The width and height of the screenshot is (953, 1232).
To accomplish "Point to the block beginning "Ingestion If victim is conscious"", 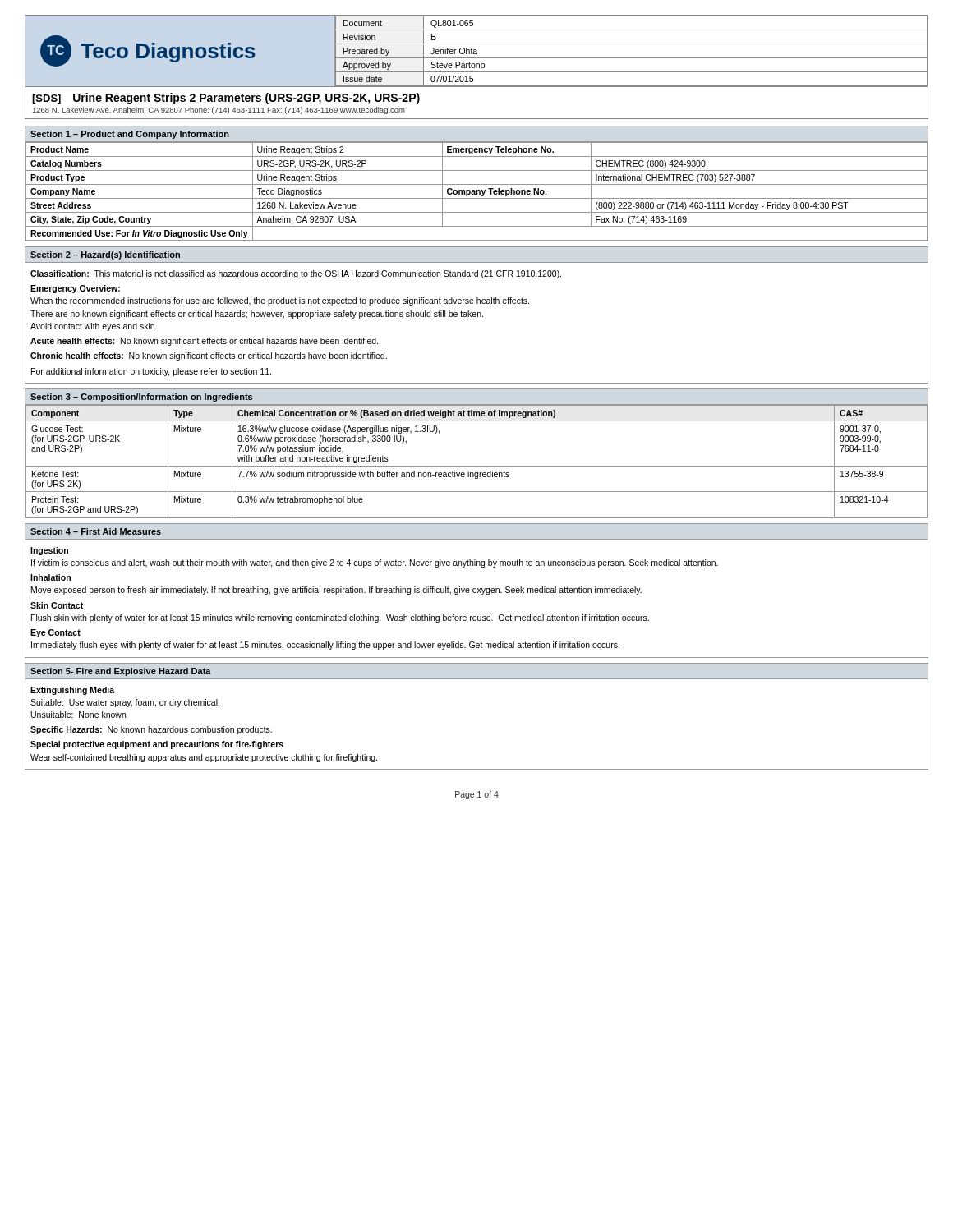I will coord(374,556).
